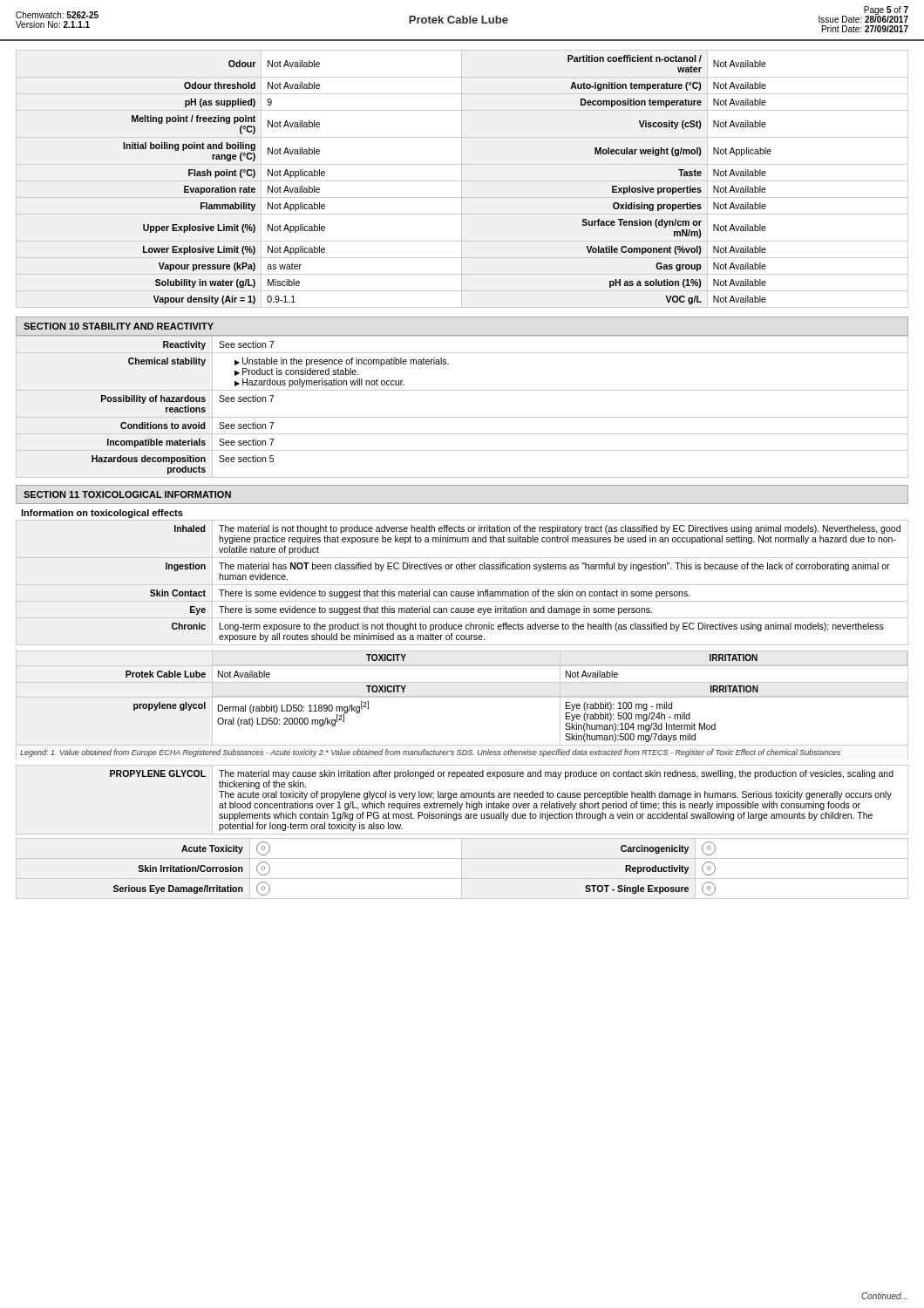
Task: Select the table that reads "Skin Contact"
Action: point(462,582)
